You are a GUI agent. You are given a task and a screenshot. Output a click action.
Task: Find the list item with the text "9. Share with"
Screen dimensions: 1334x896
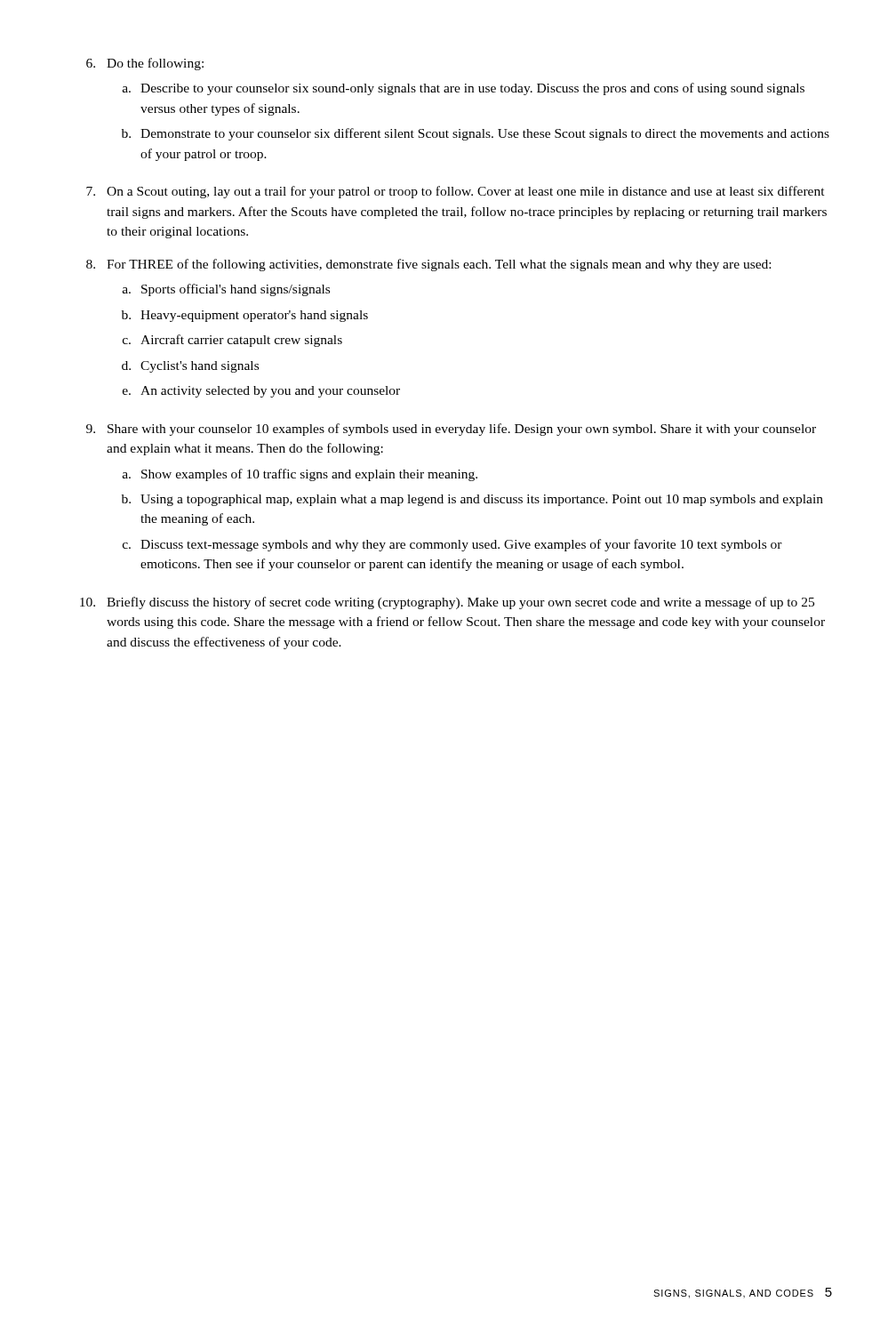(448, 499)
